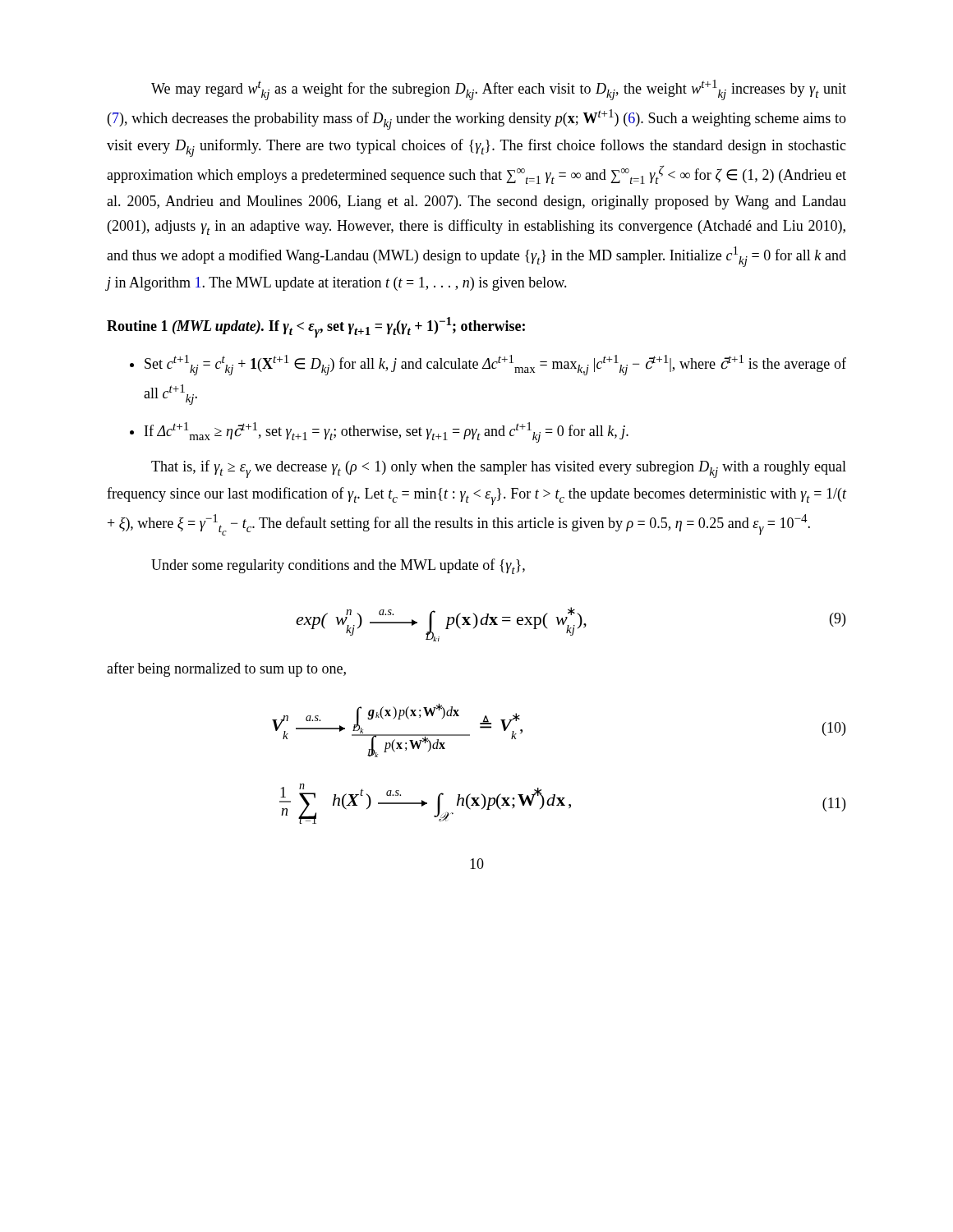Find the formula on this page that starts "exp( w n kj ) a.s."
The height and width of the screenshot is (1232, 953).
tap(571, 619)
